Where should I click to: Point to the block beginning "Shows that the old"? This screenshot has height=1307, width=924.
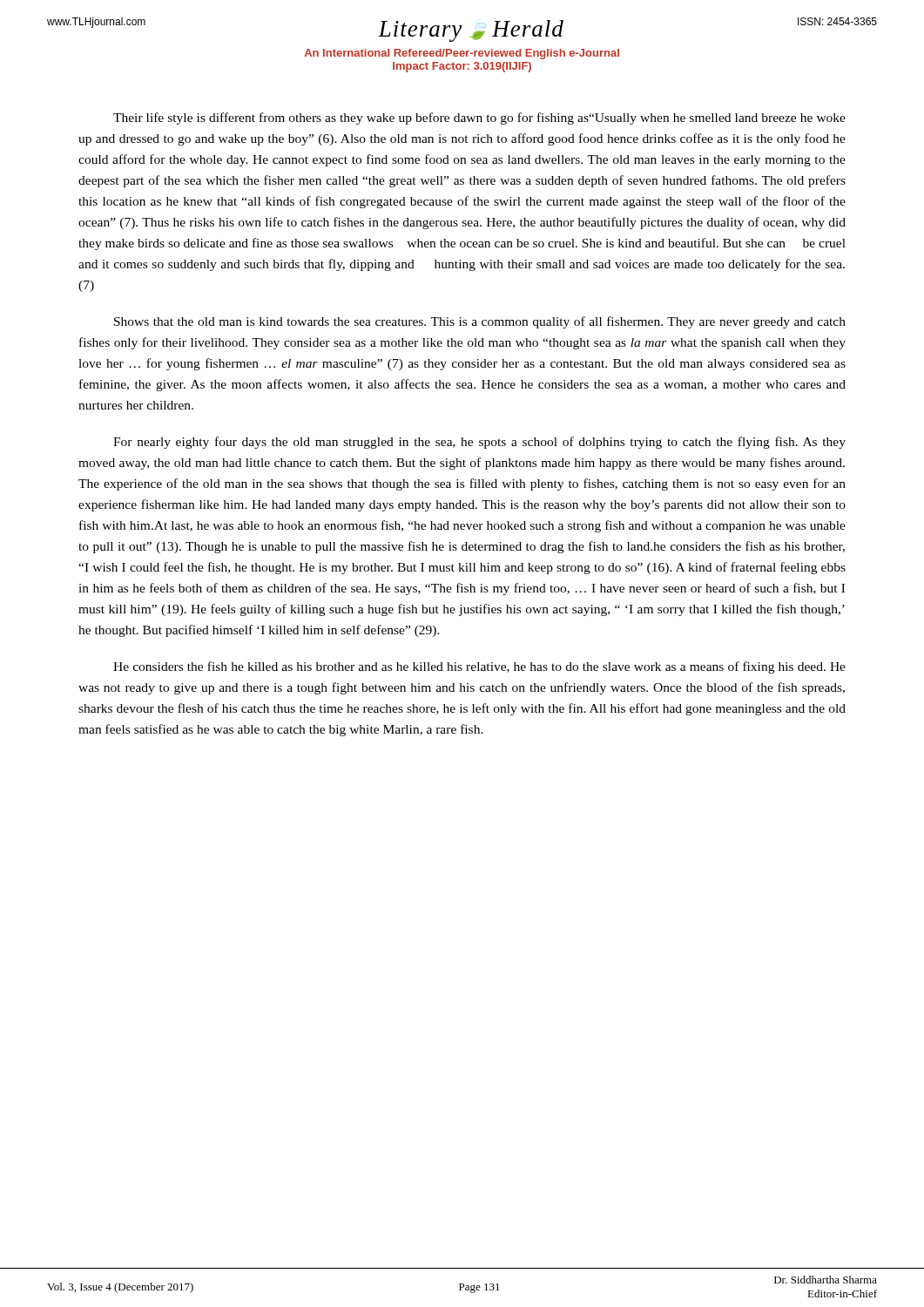[x=462, y=363]
